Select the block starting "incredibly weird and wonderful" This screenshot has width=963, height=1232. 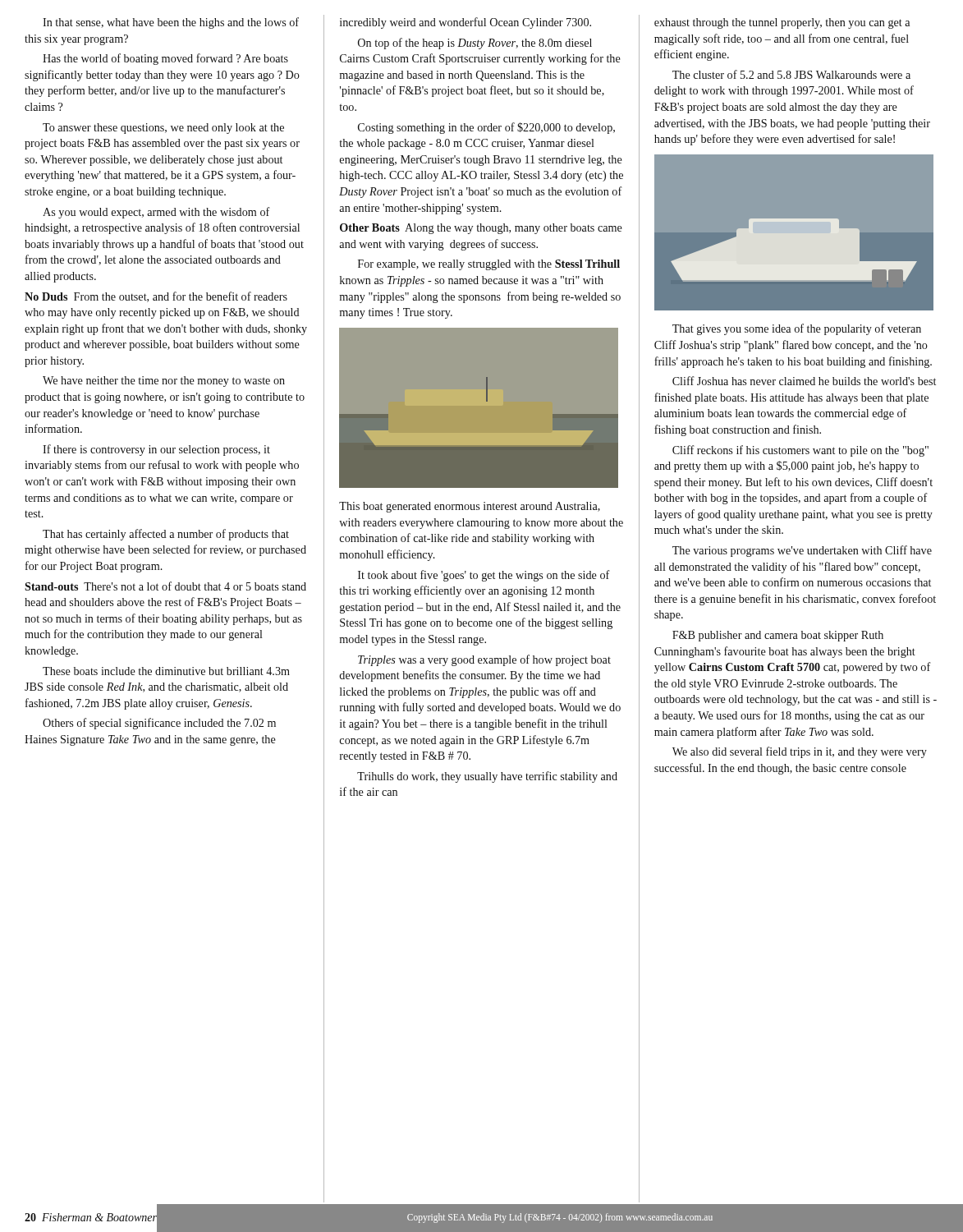[x=482, y=115]
